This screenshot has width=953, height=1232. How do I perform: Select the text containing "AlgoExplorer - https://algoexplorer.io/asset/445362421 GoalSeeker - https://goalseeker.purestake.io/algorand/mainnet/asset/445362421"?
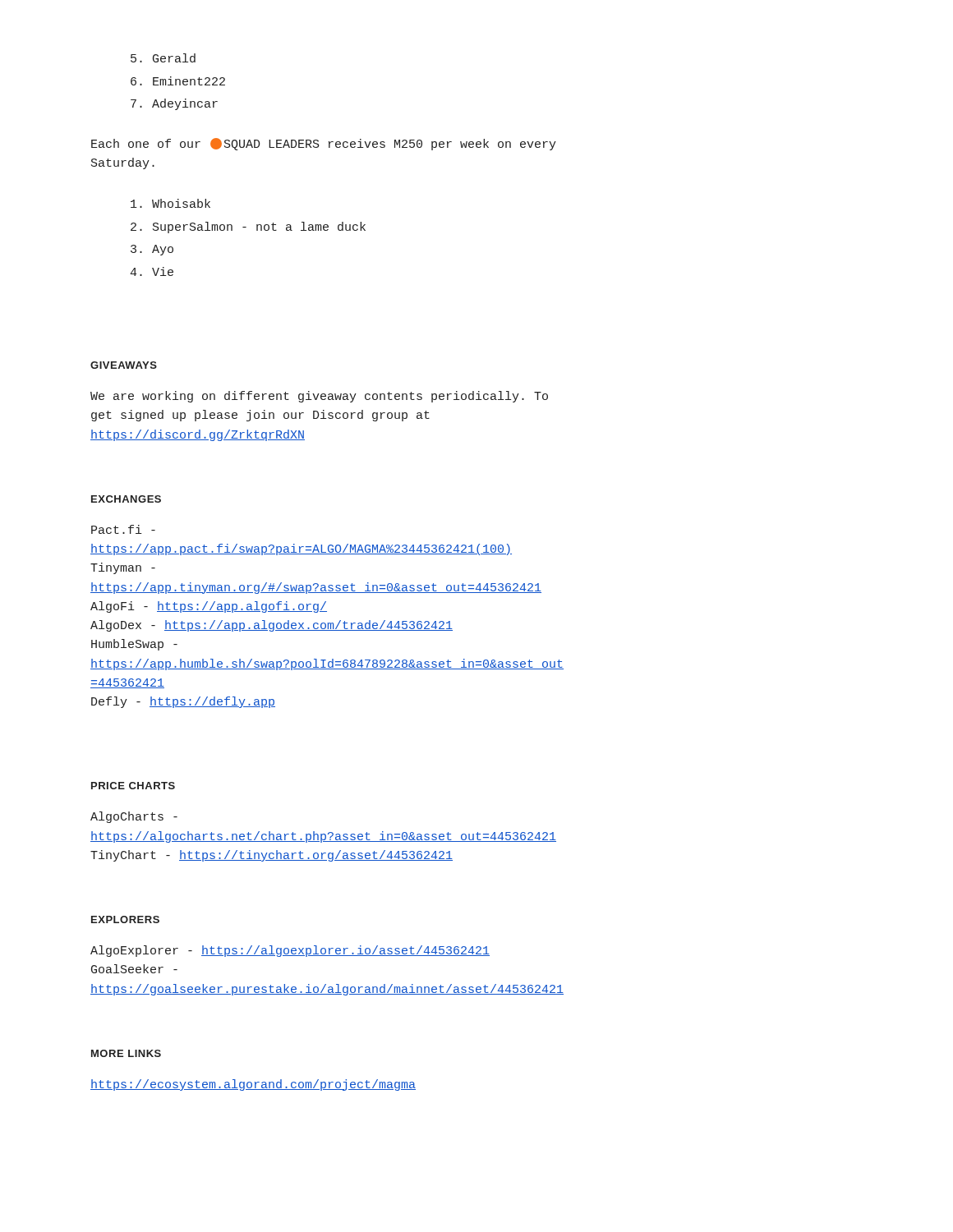290,951
